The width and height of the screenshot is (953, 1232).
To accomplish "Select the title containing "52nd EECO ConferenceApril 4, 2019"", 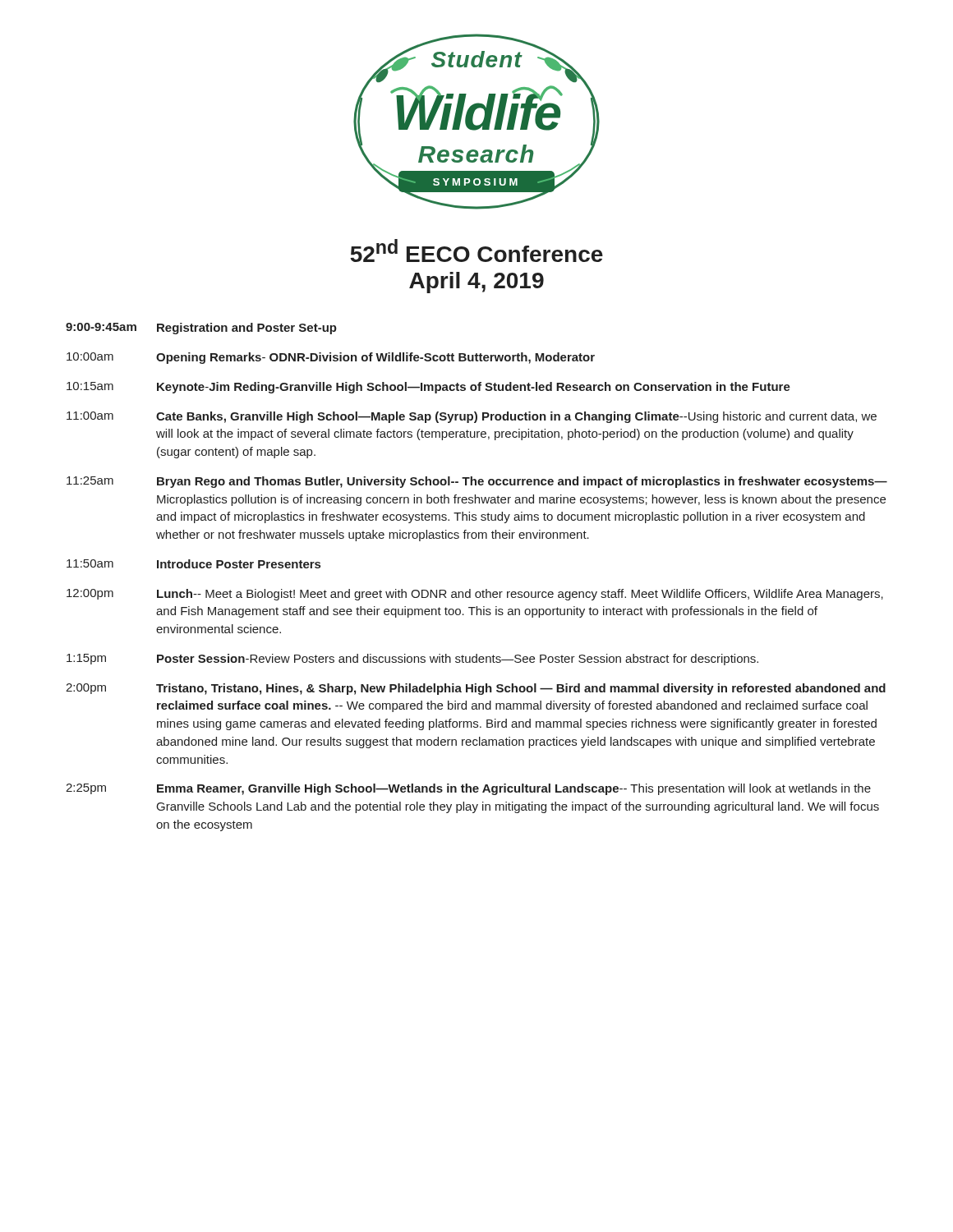I will (476, 265).
